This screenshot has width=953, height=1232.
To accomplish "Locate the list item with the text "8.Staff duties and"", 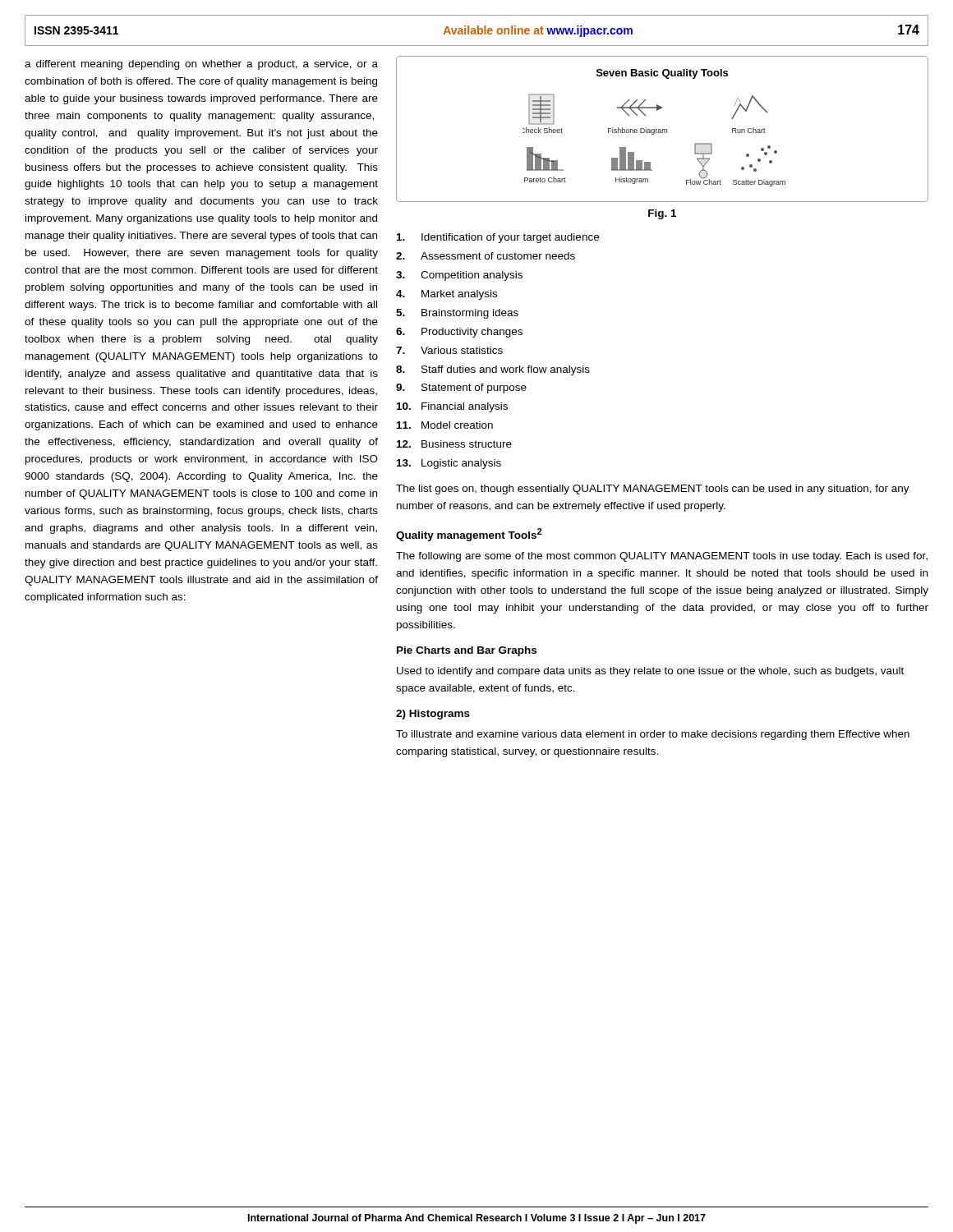I will click(493, 370).
